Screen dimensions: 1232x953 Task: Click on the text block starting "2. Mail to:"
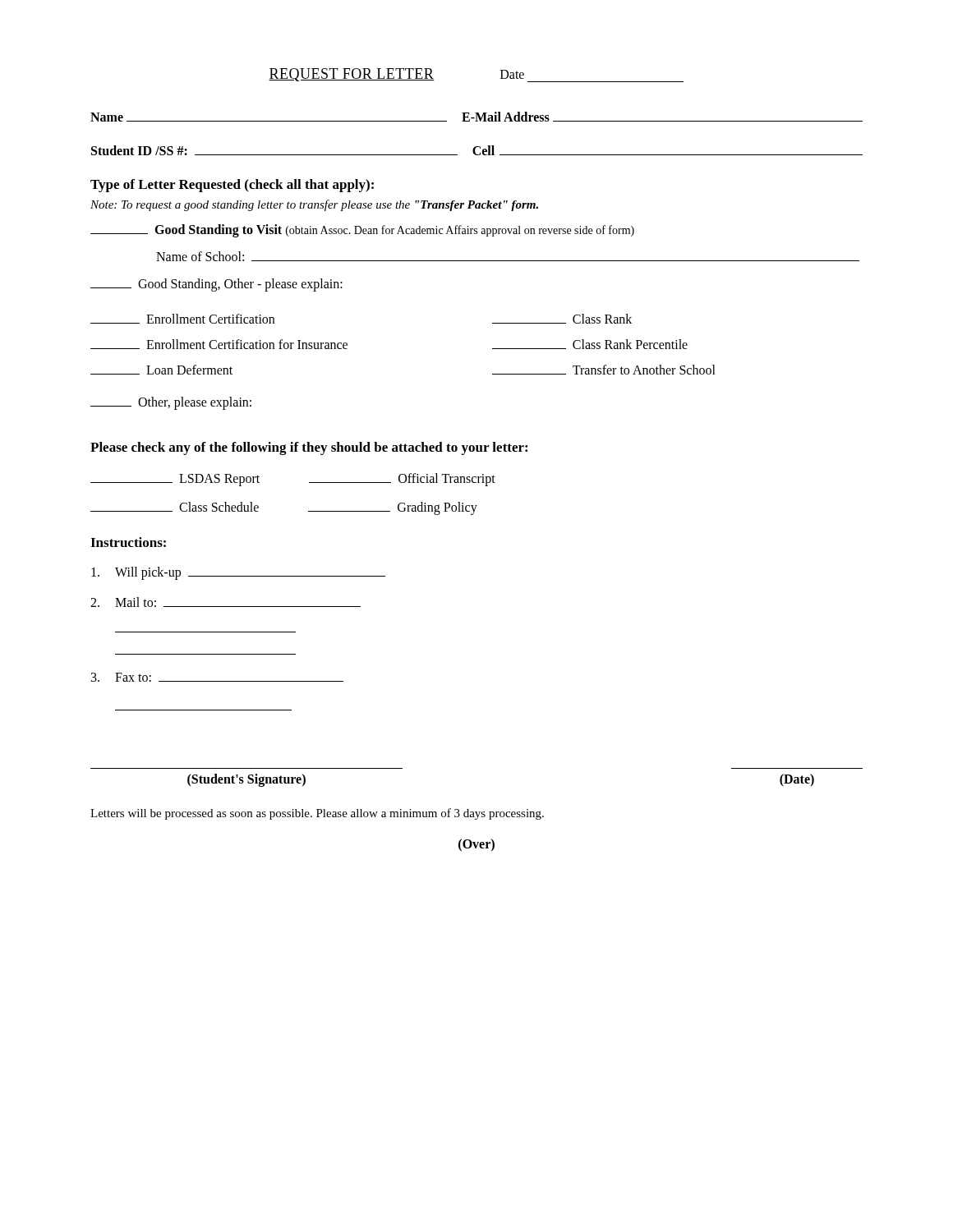point(226,602)
